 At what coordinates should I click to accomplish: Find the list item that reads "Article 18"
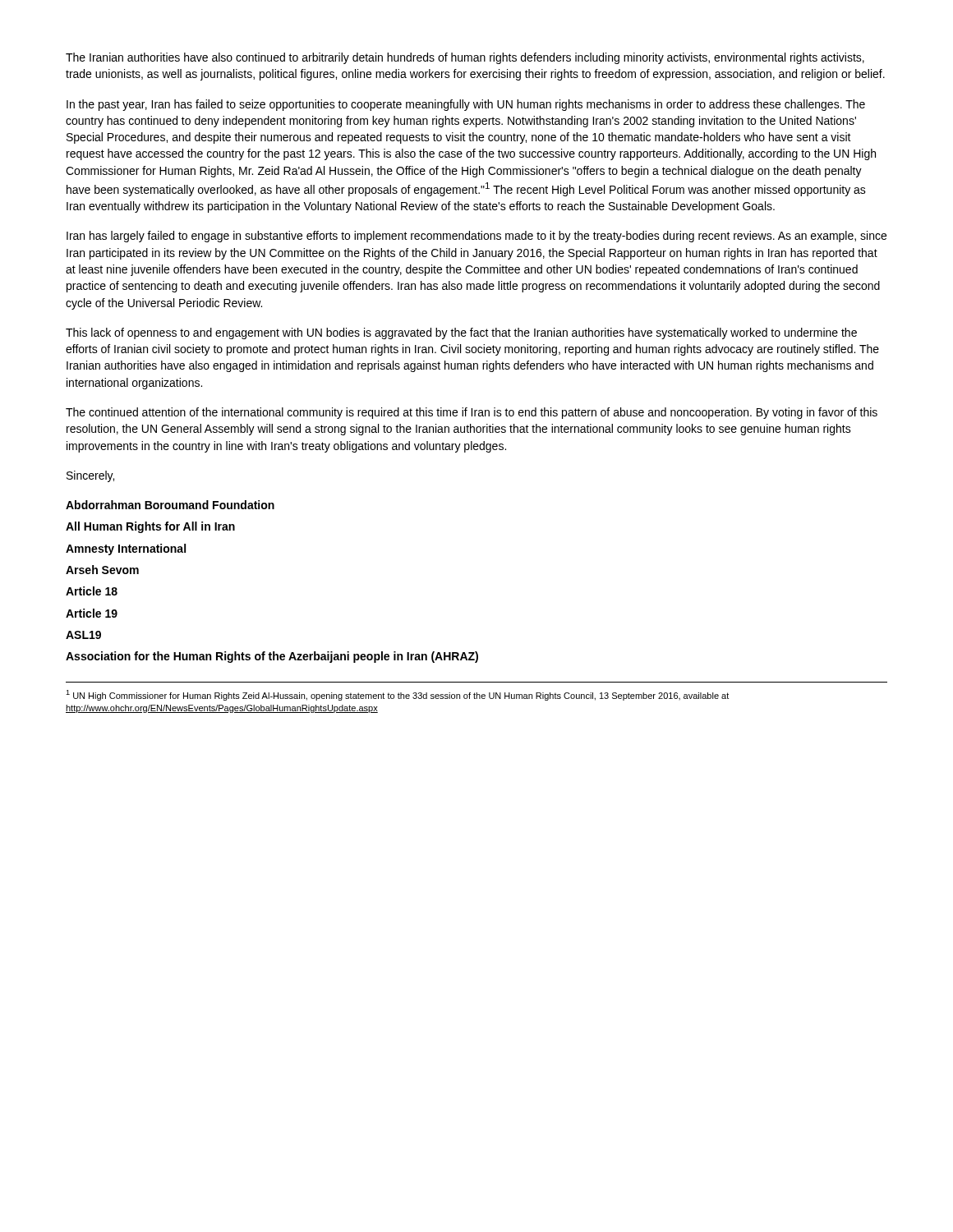pos(92,592)
